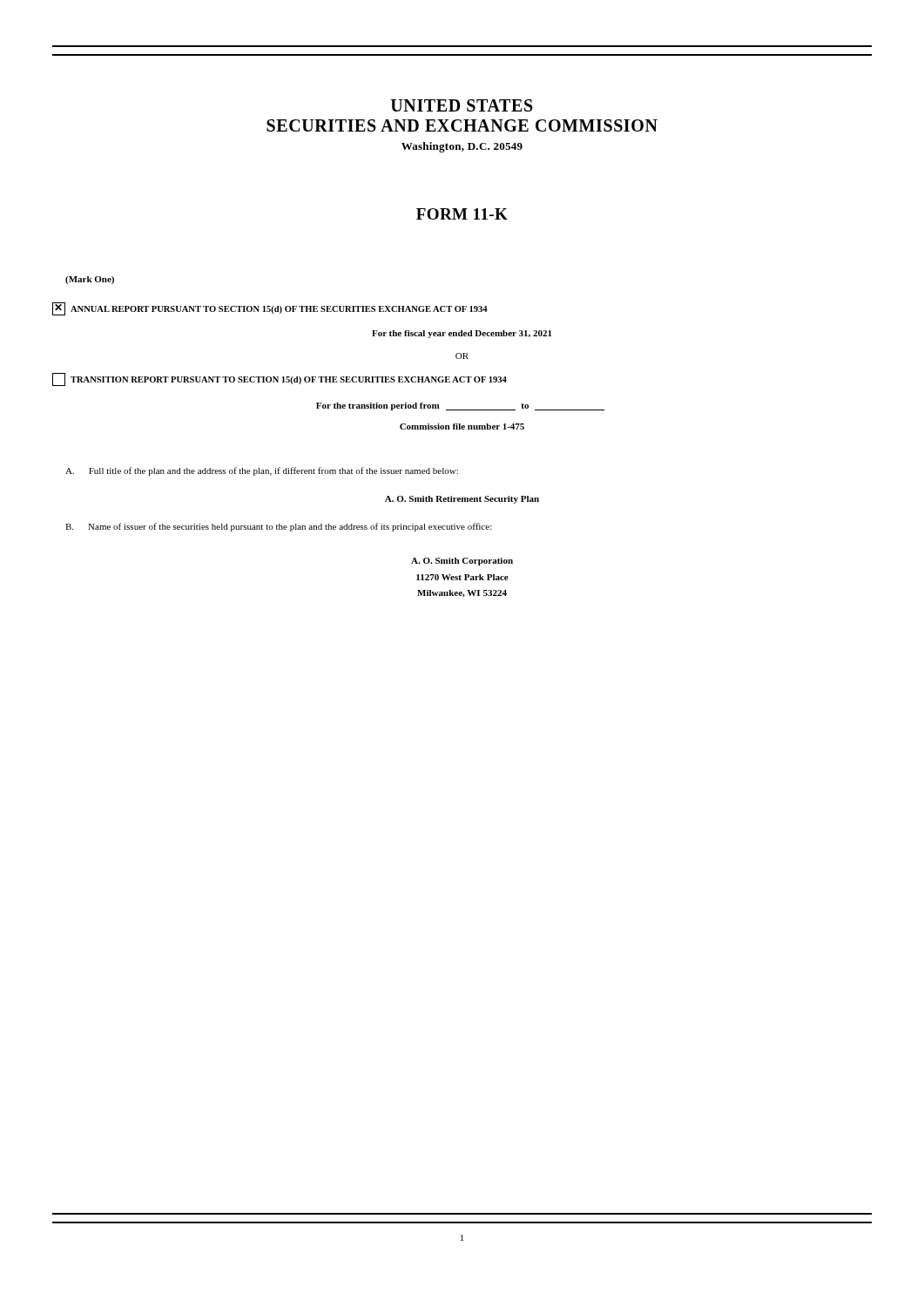Point to the region starting "FORM 11-K"

(462, 214)
